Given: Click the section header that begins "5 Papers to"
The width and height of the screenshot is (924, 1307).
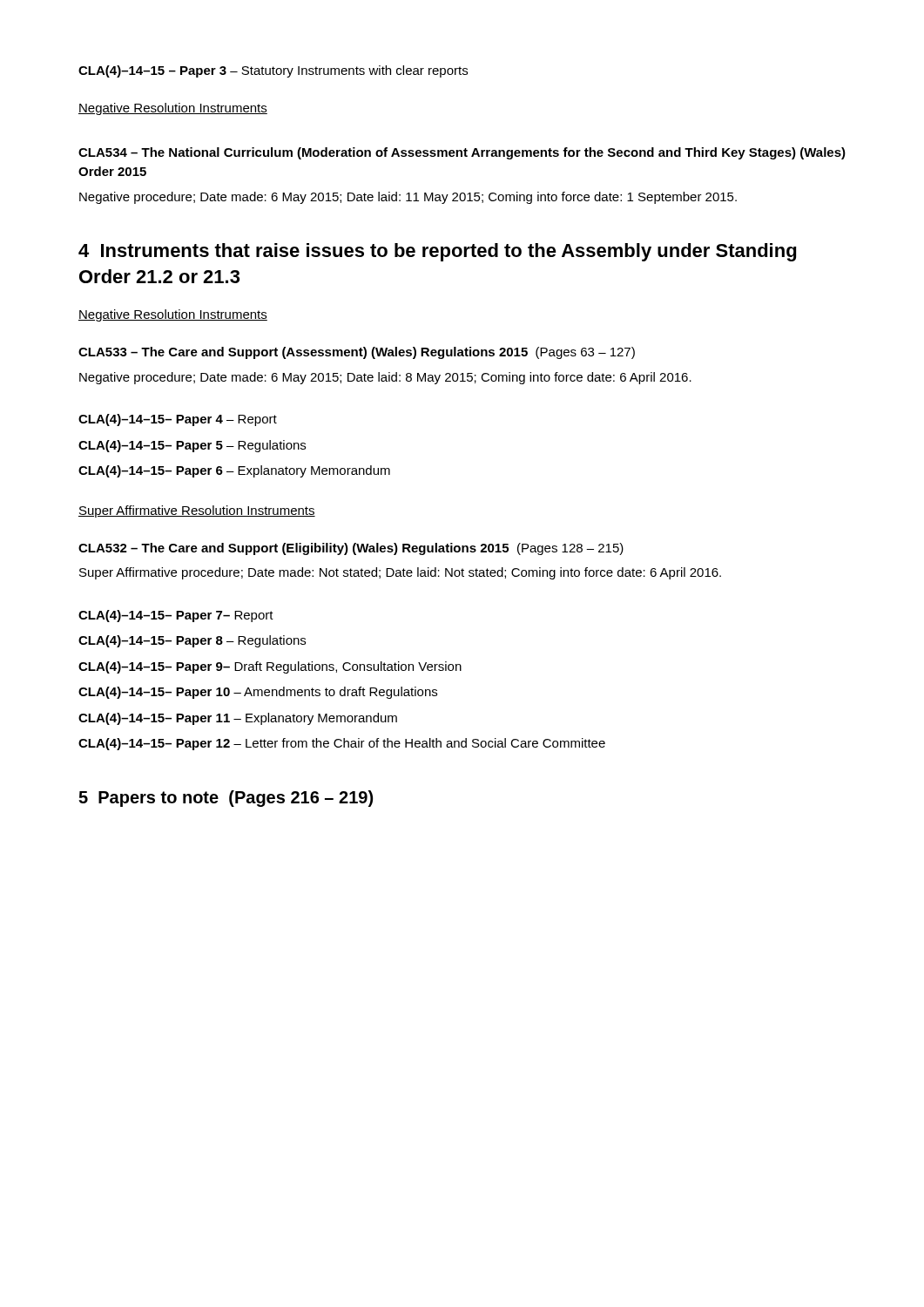Looking at the screenshot, I should 226,797.
